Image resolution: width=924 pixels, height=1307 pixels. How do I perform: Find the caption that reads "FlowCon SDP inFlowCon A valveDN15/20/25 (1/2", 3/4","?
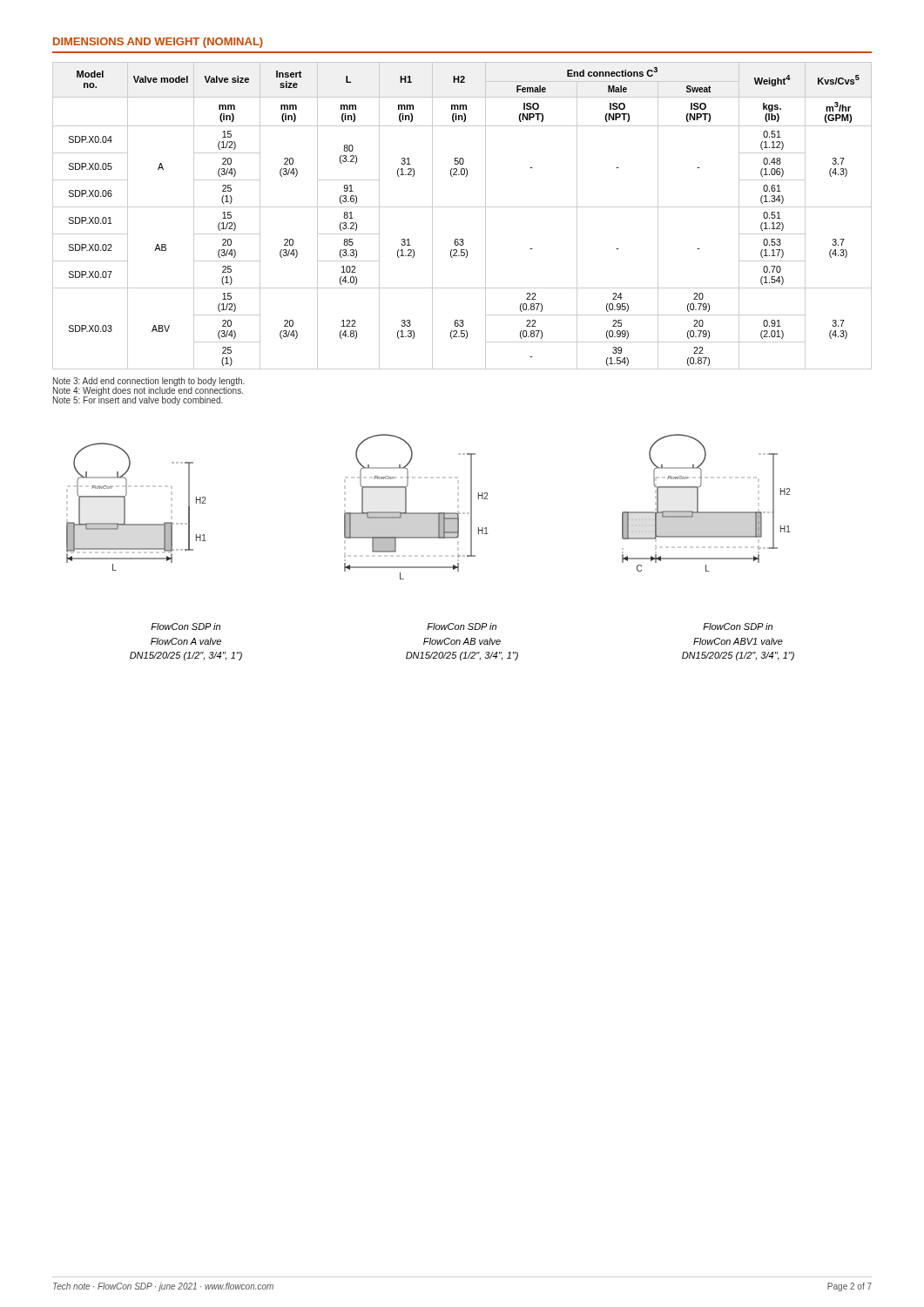186,641
